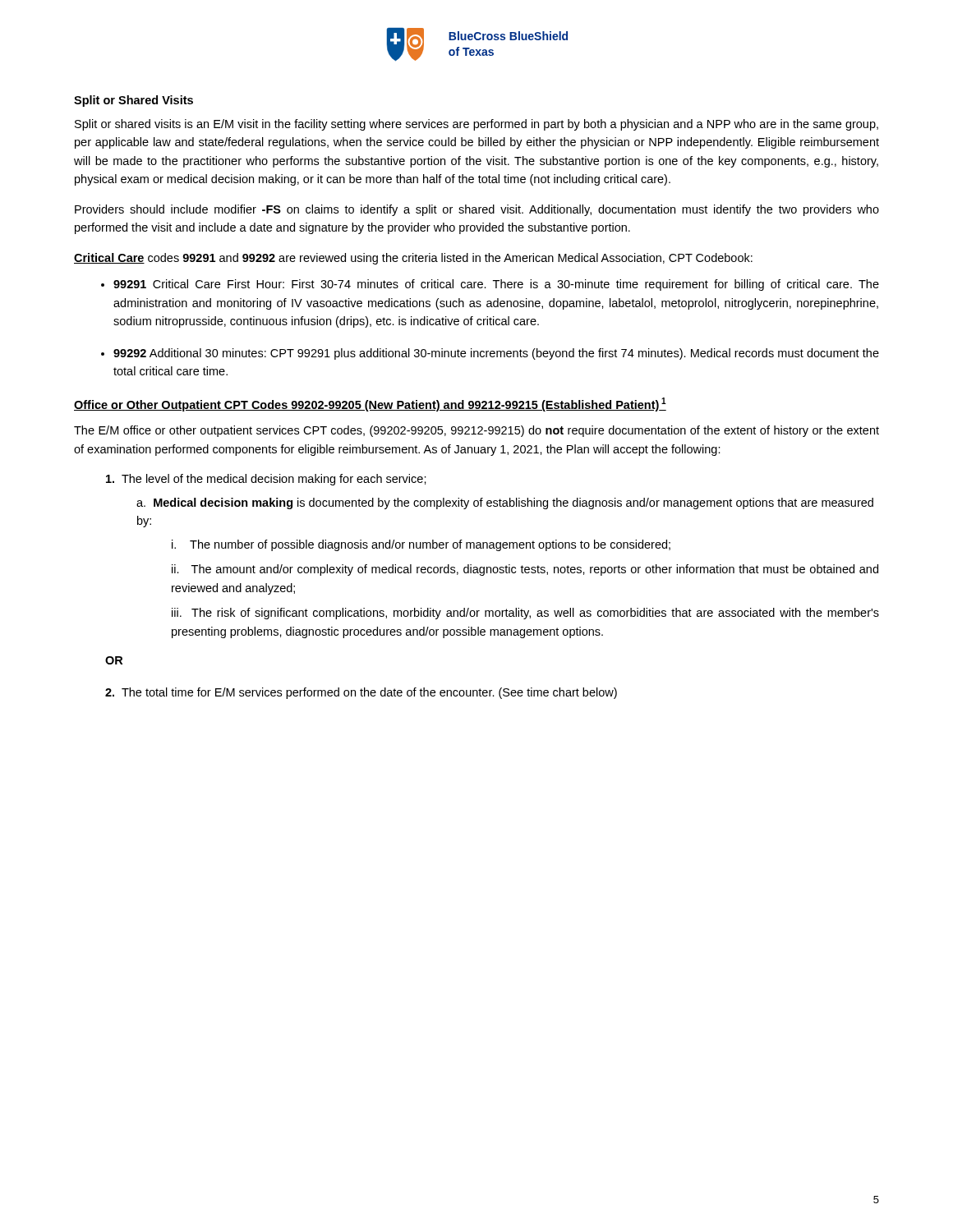Navigate to the region starting "Critical Care codes 99291 and"
Viewport: 953px width, 1232px height.
tap(414, 258)
